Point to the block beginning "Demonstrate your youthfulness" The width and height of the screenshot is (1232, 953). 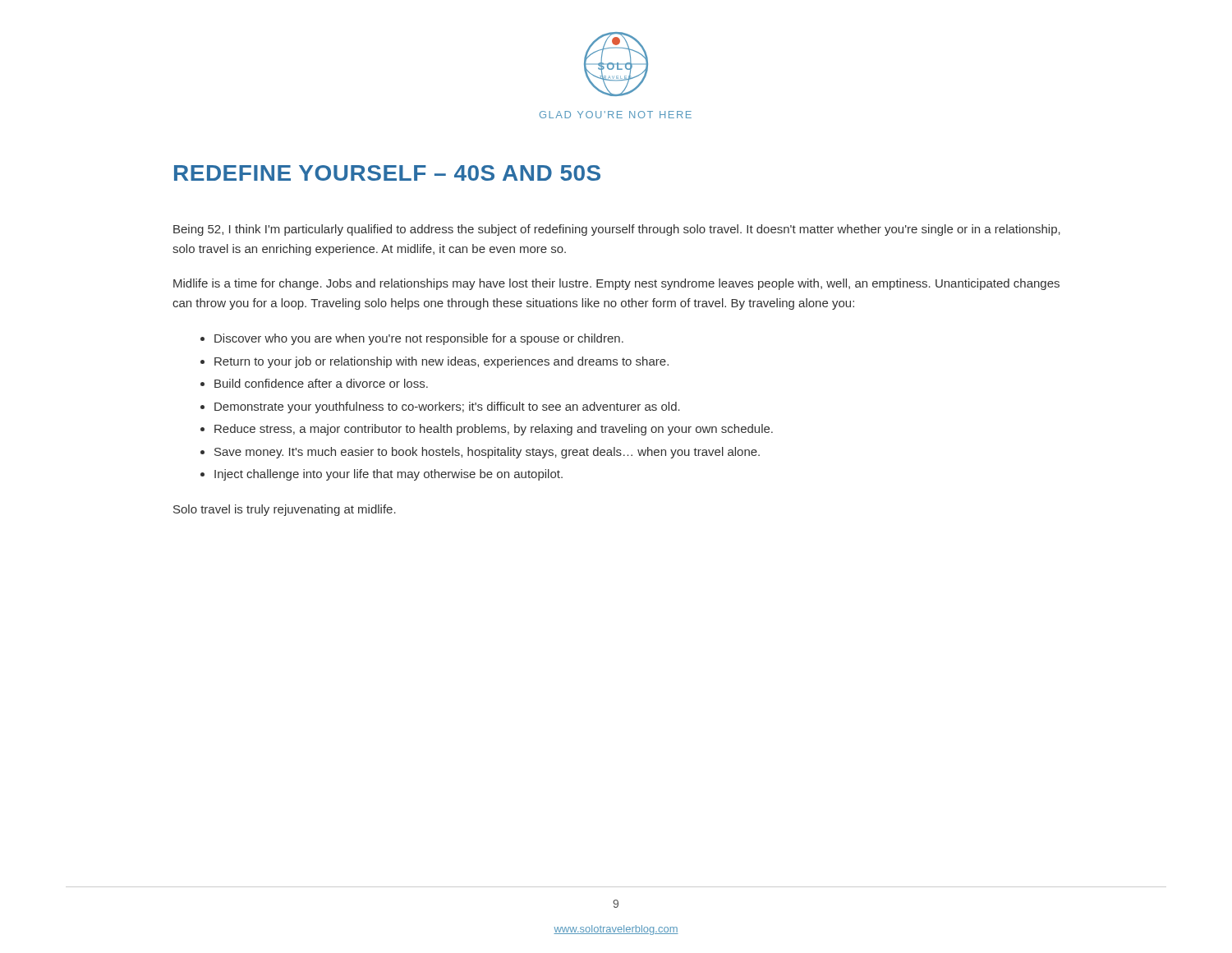point(447,406)
